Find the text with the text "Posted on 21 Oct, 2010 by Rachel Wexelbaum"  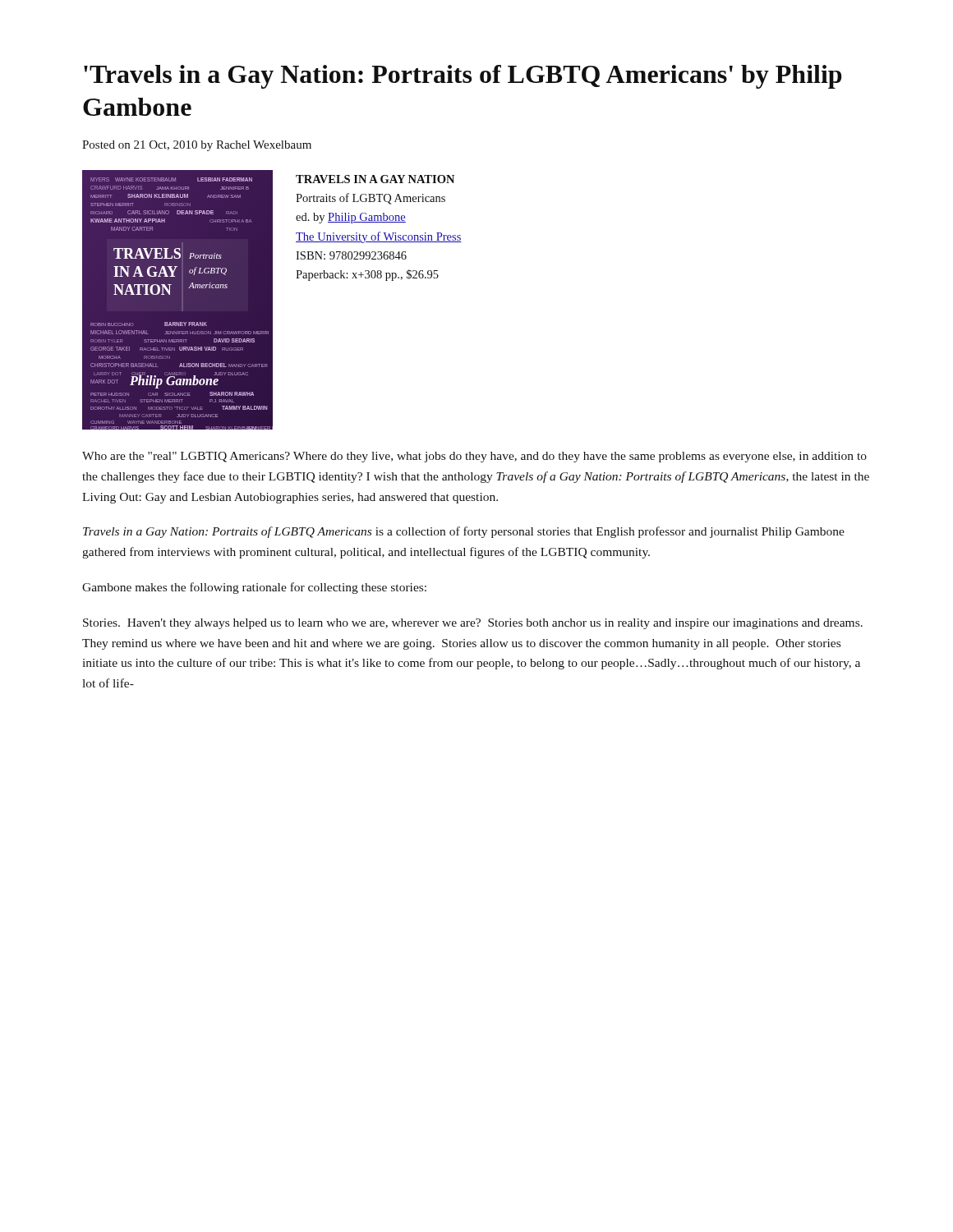(x=197, y=145)
